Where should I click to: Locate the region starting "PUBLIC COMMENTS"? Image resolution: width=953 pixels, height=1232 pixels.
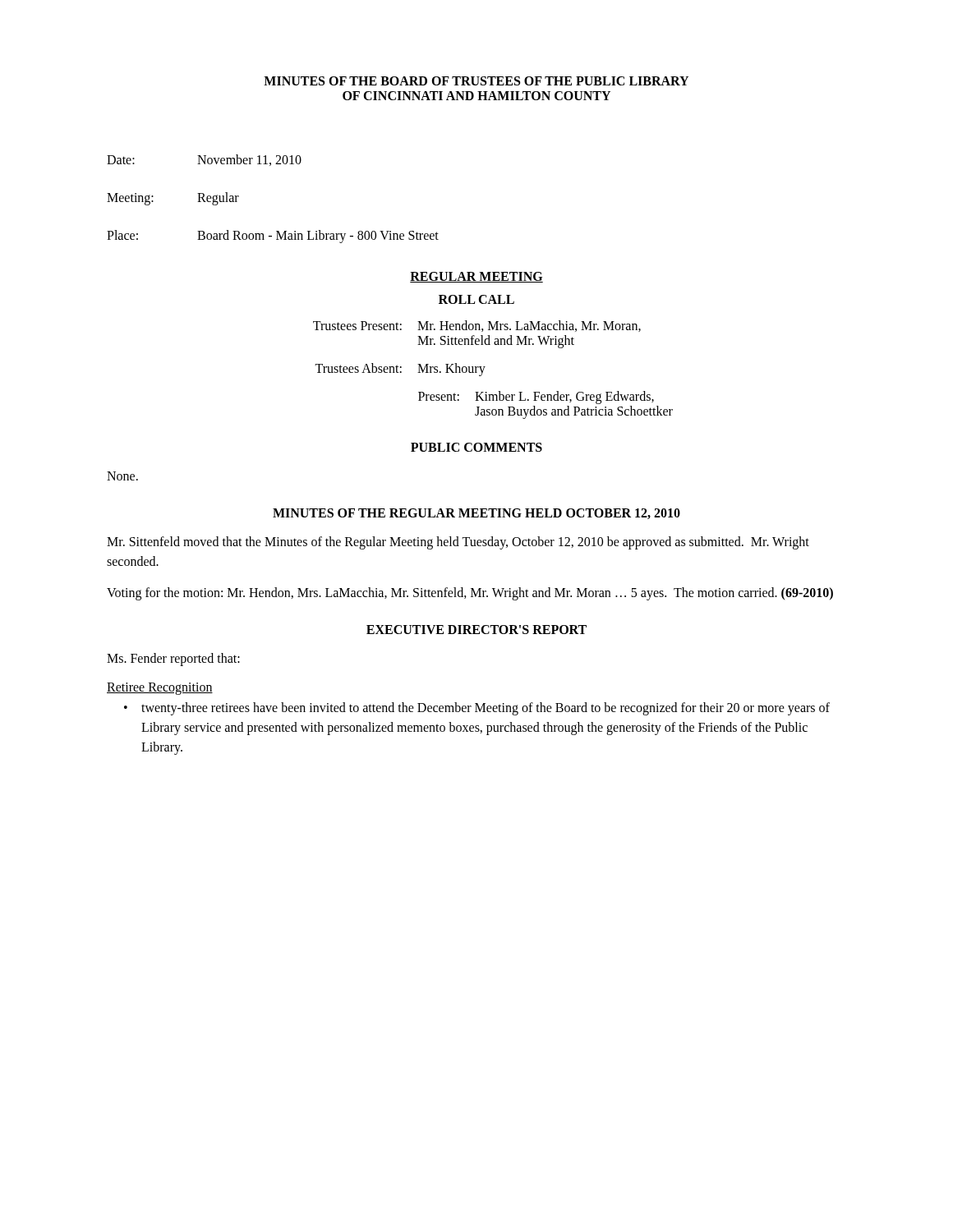[x=476, y=447]
